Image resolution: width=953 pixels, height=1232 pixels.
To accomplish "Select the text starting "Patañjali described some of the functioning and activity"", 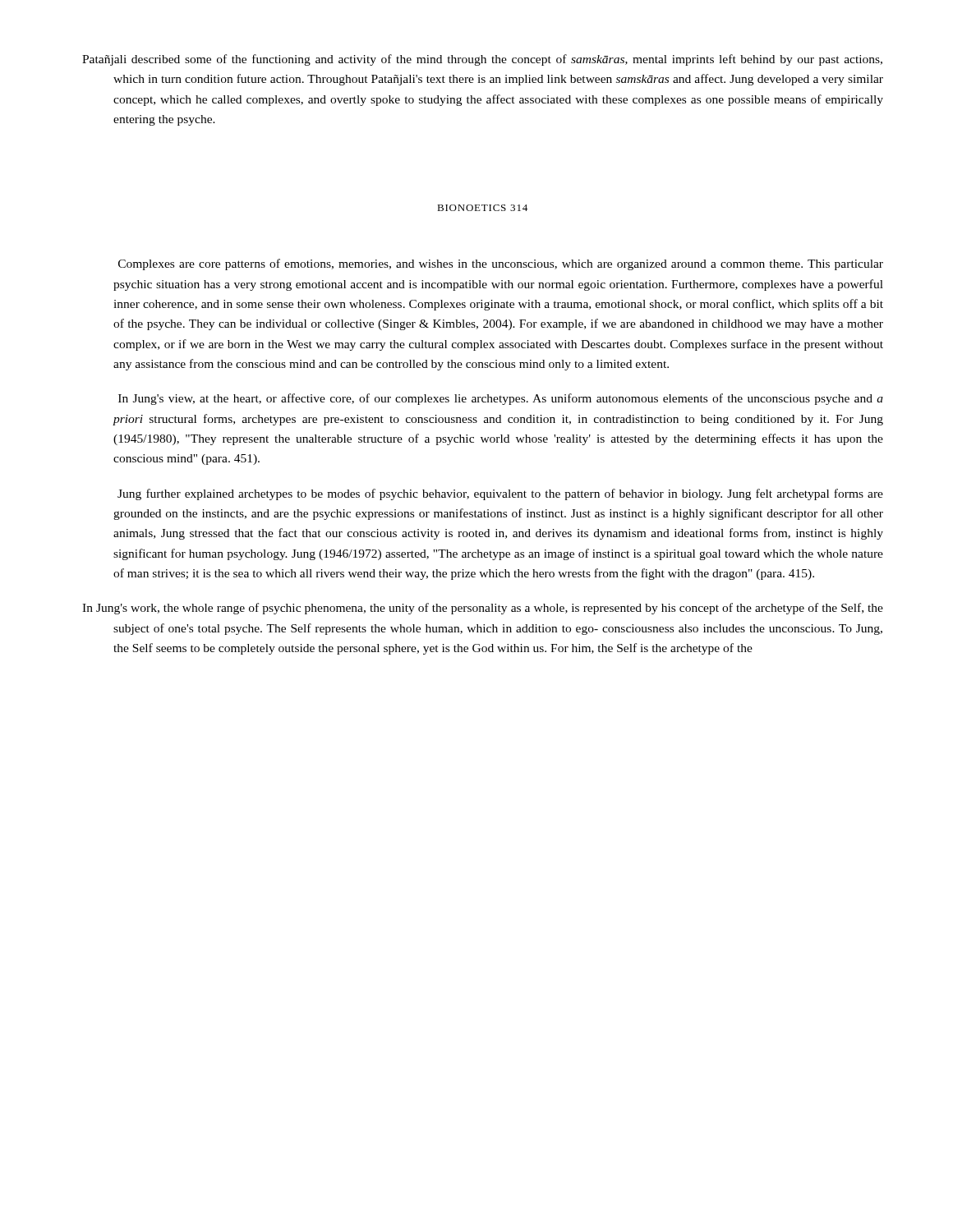I will [483, 89].
